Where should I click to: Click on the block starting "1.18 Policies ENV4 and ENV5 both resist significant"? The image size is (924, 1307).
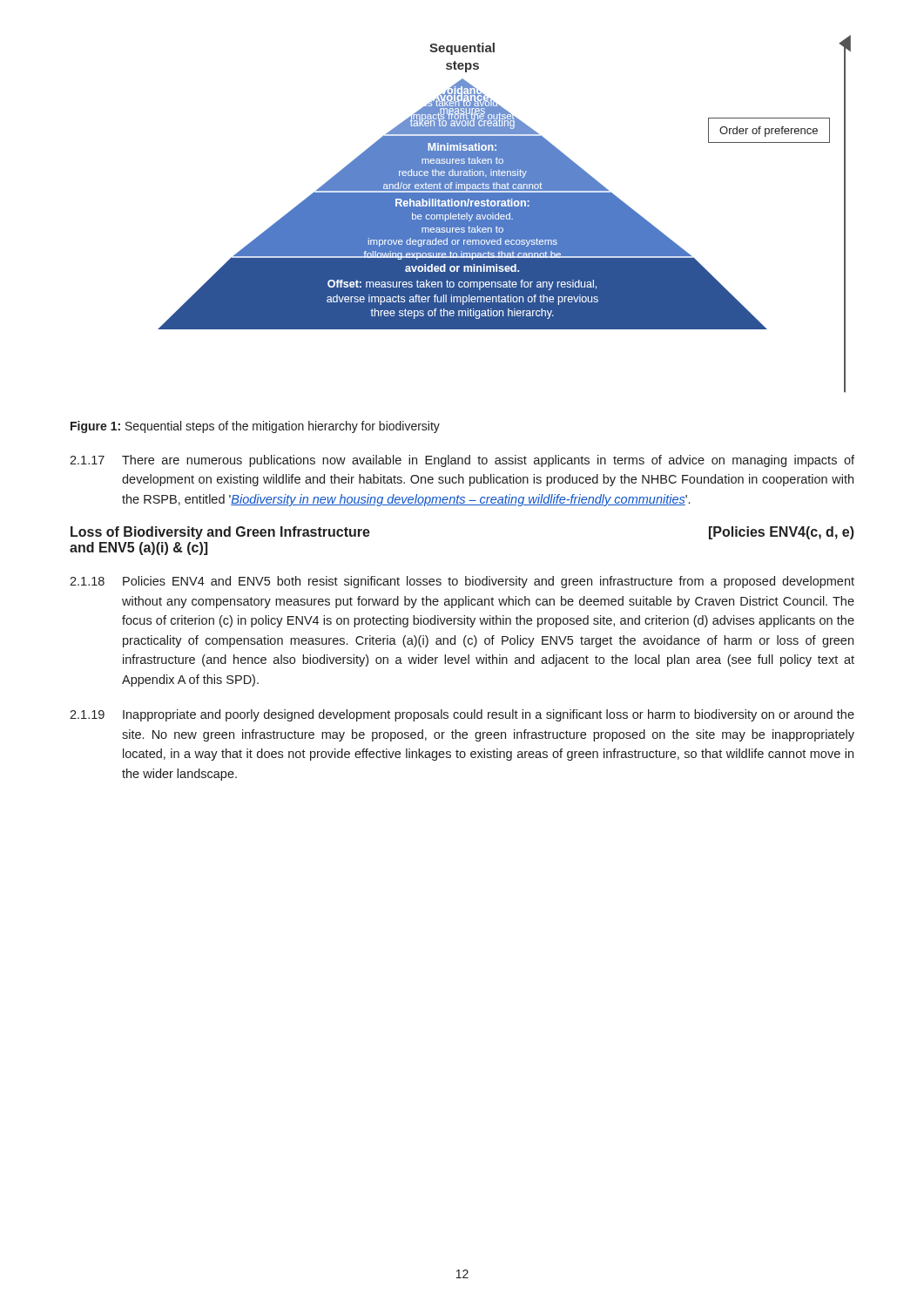[462, 631]
